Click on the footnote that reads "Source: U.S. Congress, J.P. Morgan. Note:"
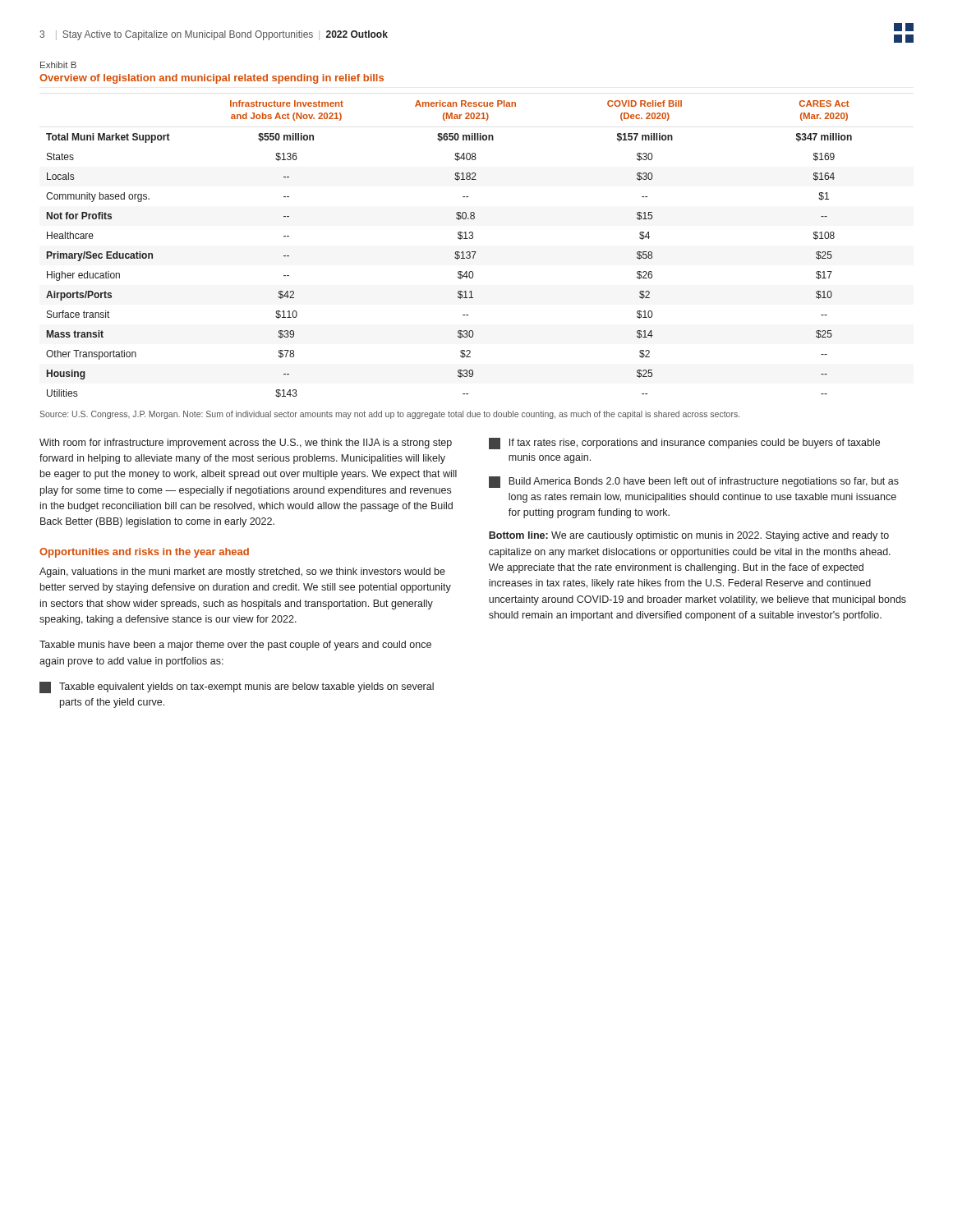953x1232 pixels. click(390, 414)
